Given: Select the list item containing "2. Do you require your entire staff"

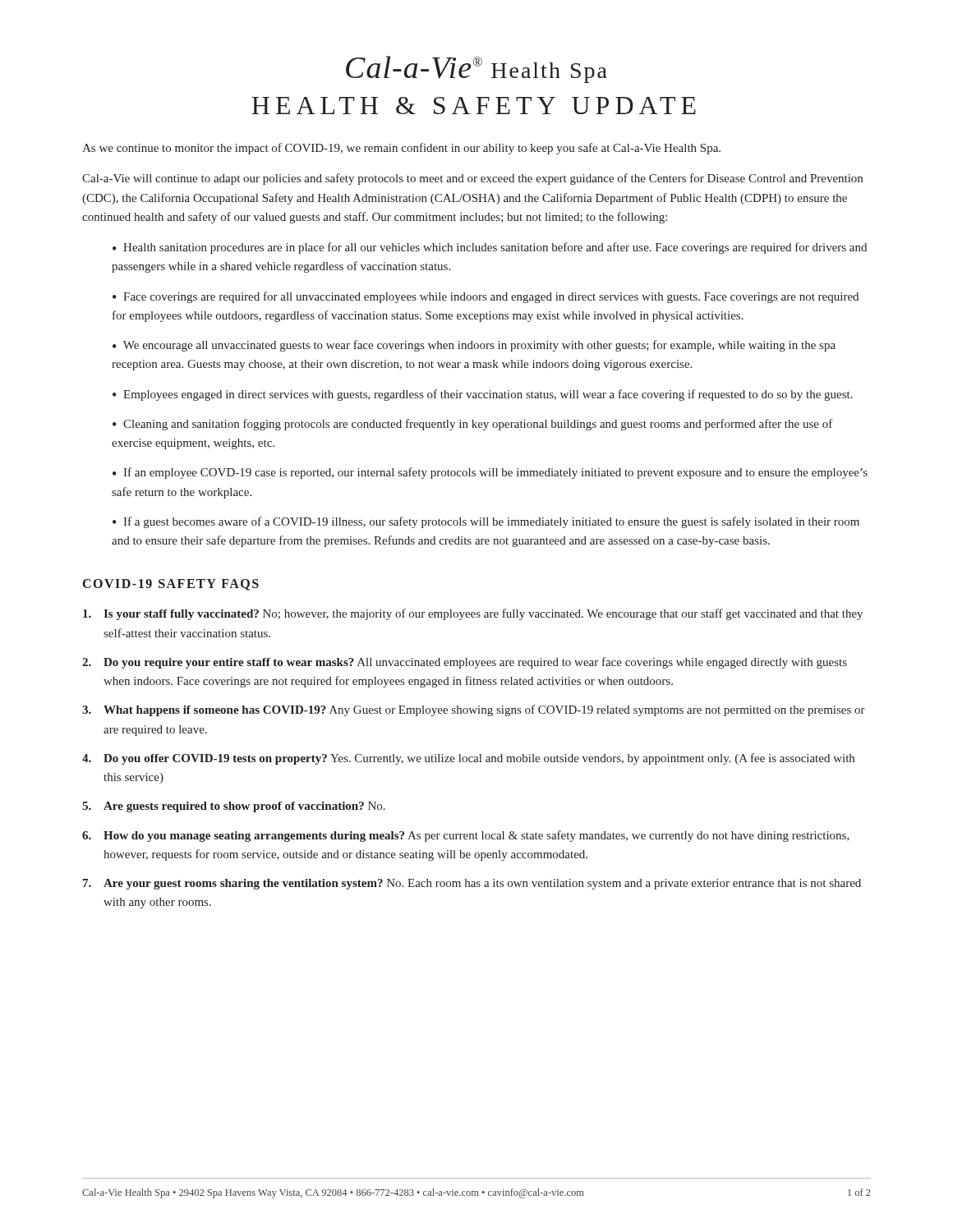Looking at the screenshot, I should (x=476, y=672).
